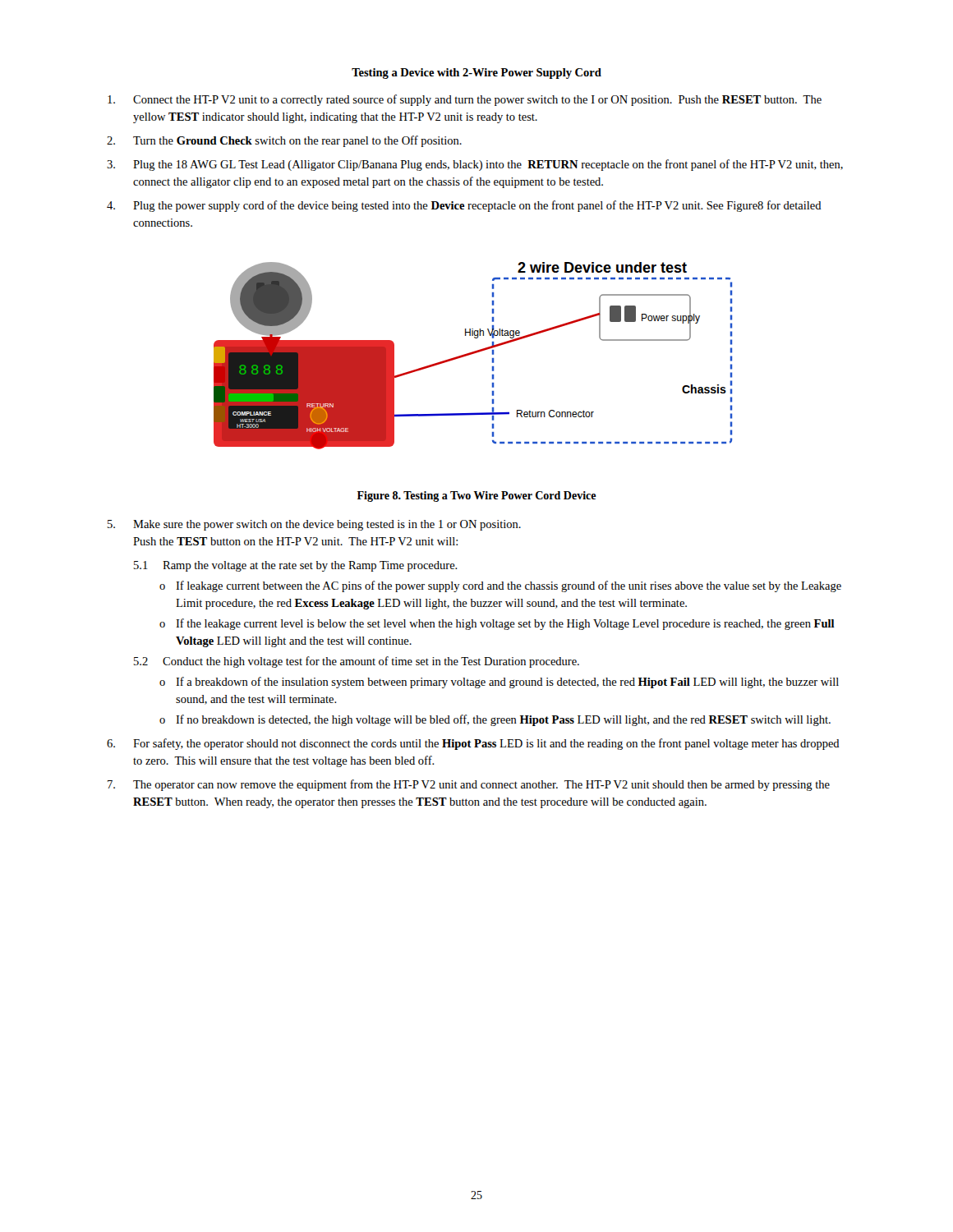The width and height of the screenshot is (953, 1232).
Task: Find the list item with the text "5.2 Conduct the high voltage test for"
Action: pyautogui.click(x=490, y=662)
